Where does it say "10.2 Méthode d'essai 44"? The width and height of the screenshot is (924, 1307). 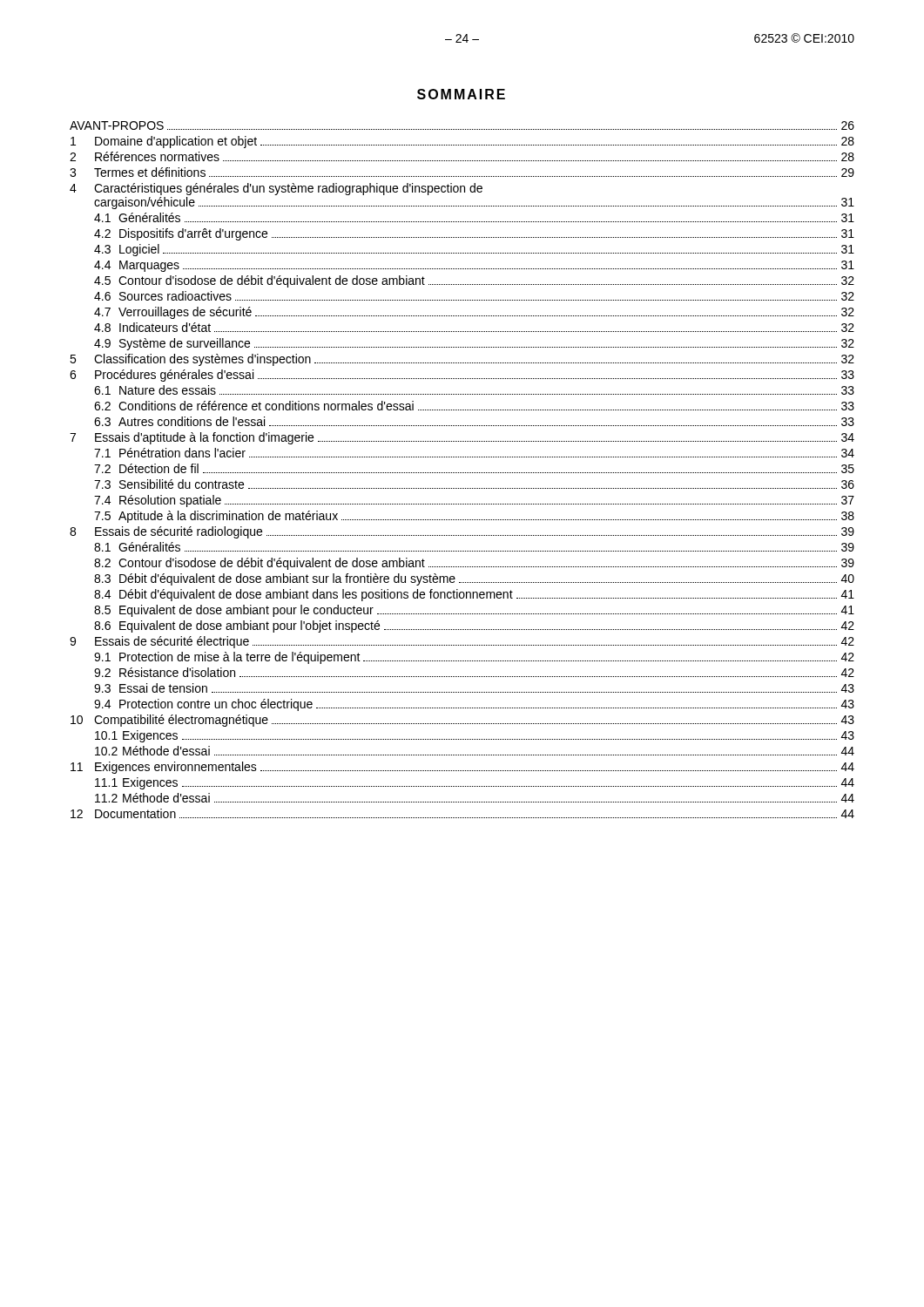click(x=474, y=751)
